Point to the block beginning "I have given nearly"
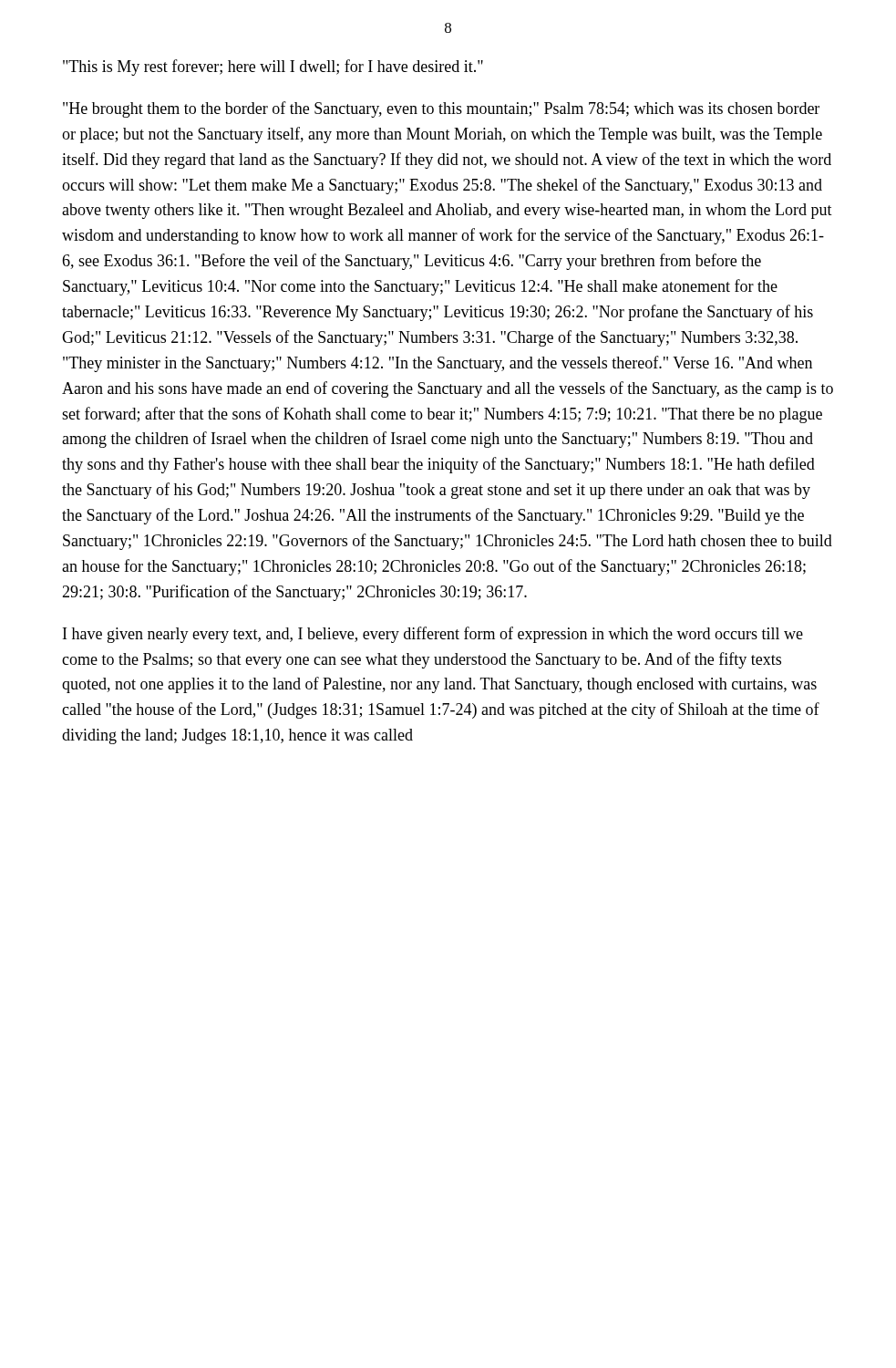The height and width of the screenshot is (1368, 896). (x=440, y=684)
